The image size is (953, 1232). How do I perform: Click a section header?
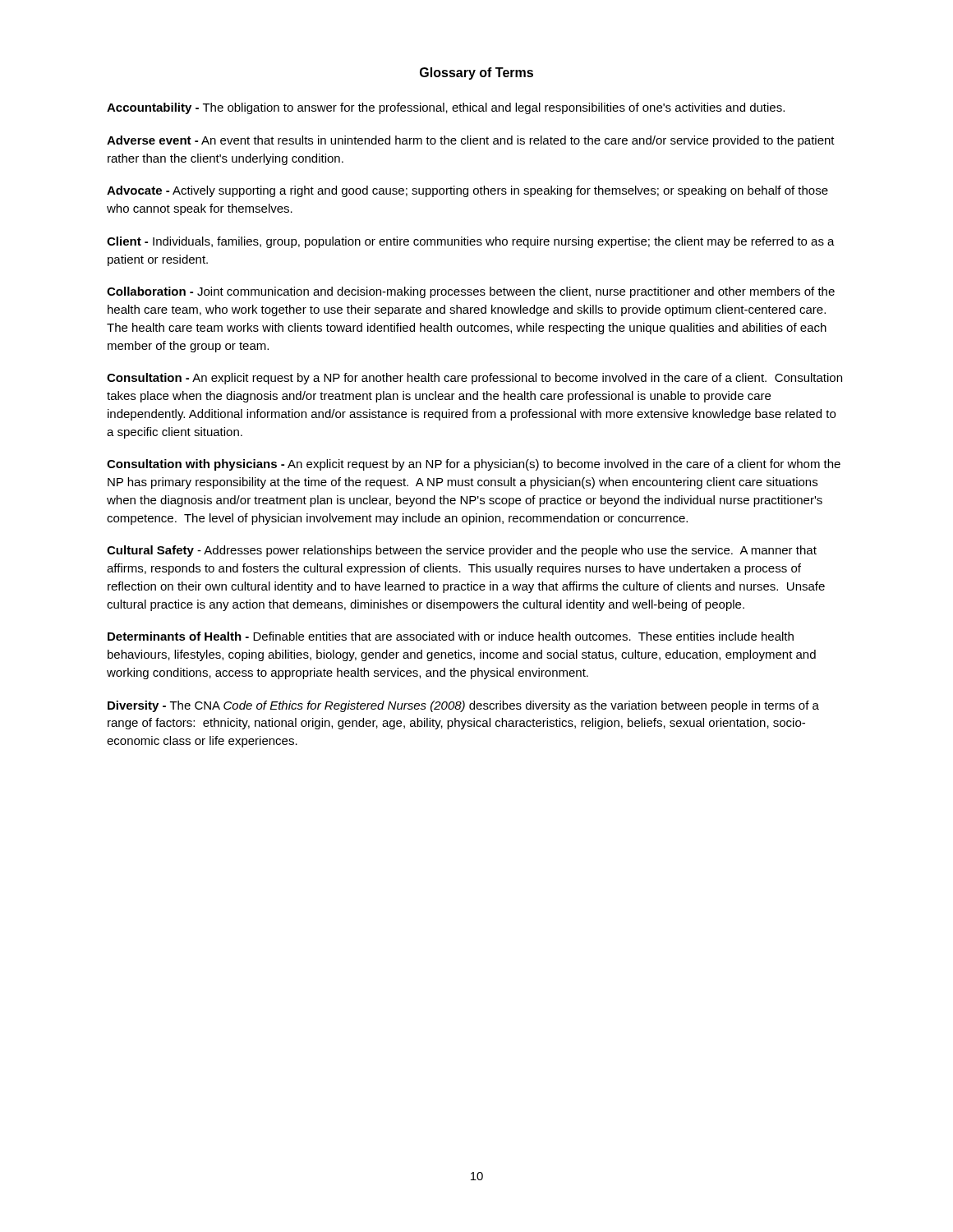476,73
